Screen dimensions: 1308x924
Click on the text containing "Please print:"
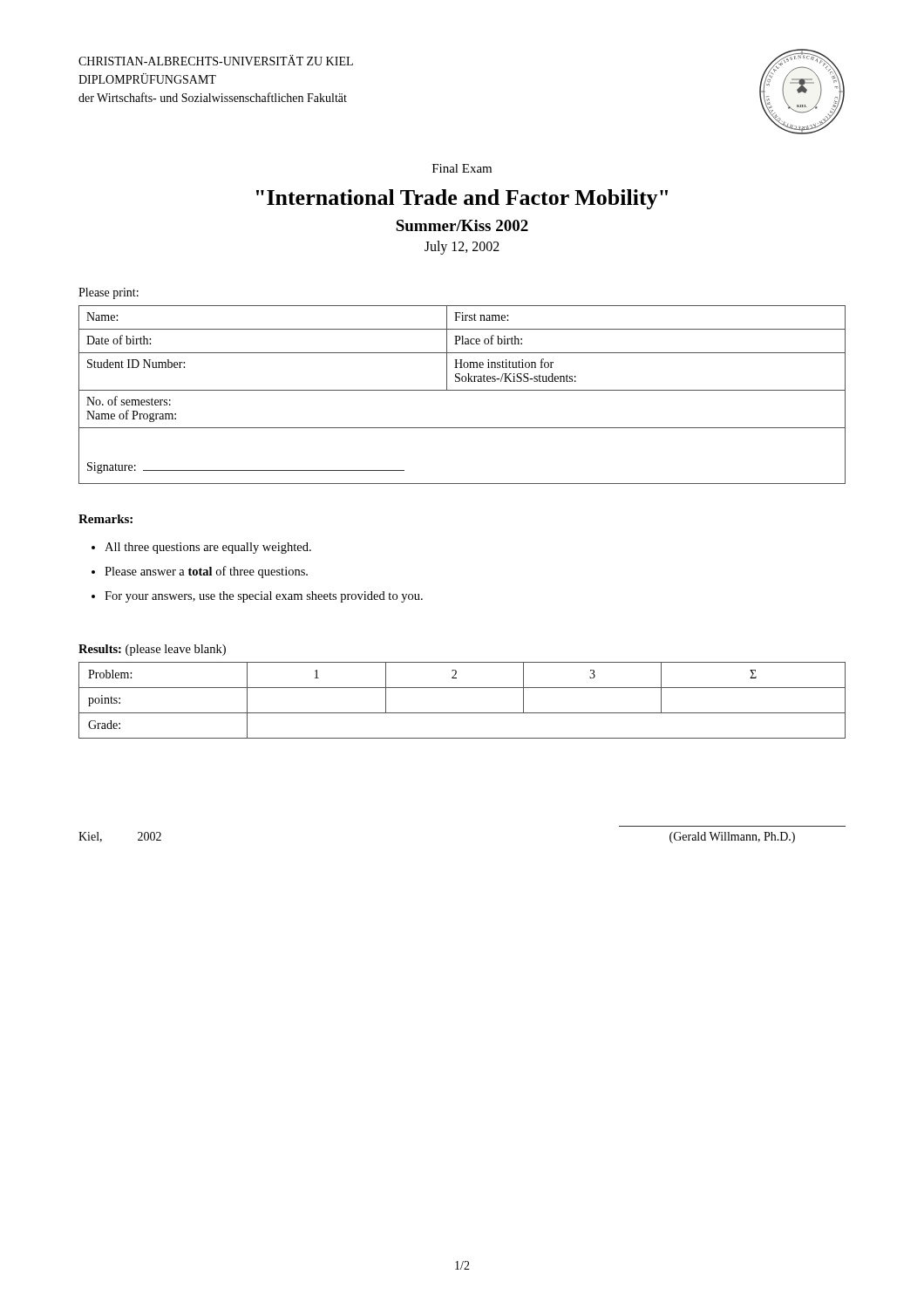[109, 293]
